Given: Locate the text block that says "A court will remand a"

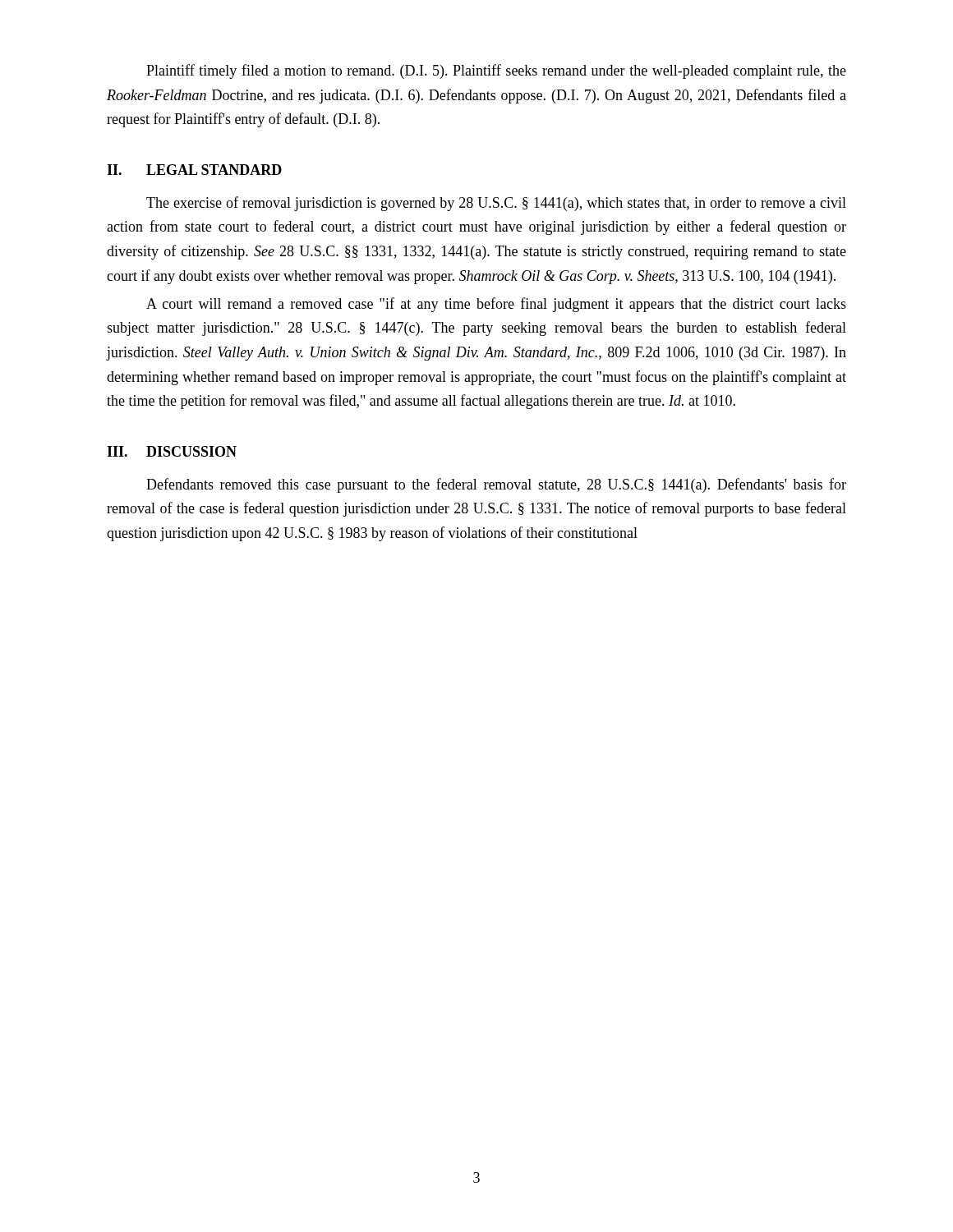Looking at the screenshot, I should click(x=476, y=353).
